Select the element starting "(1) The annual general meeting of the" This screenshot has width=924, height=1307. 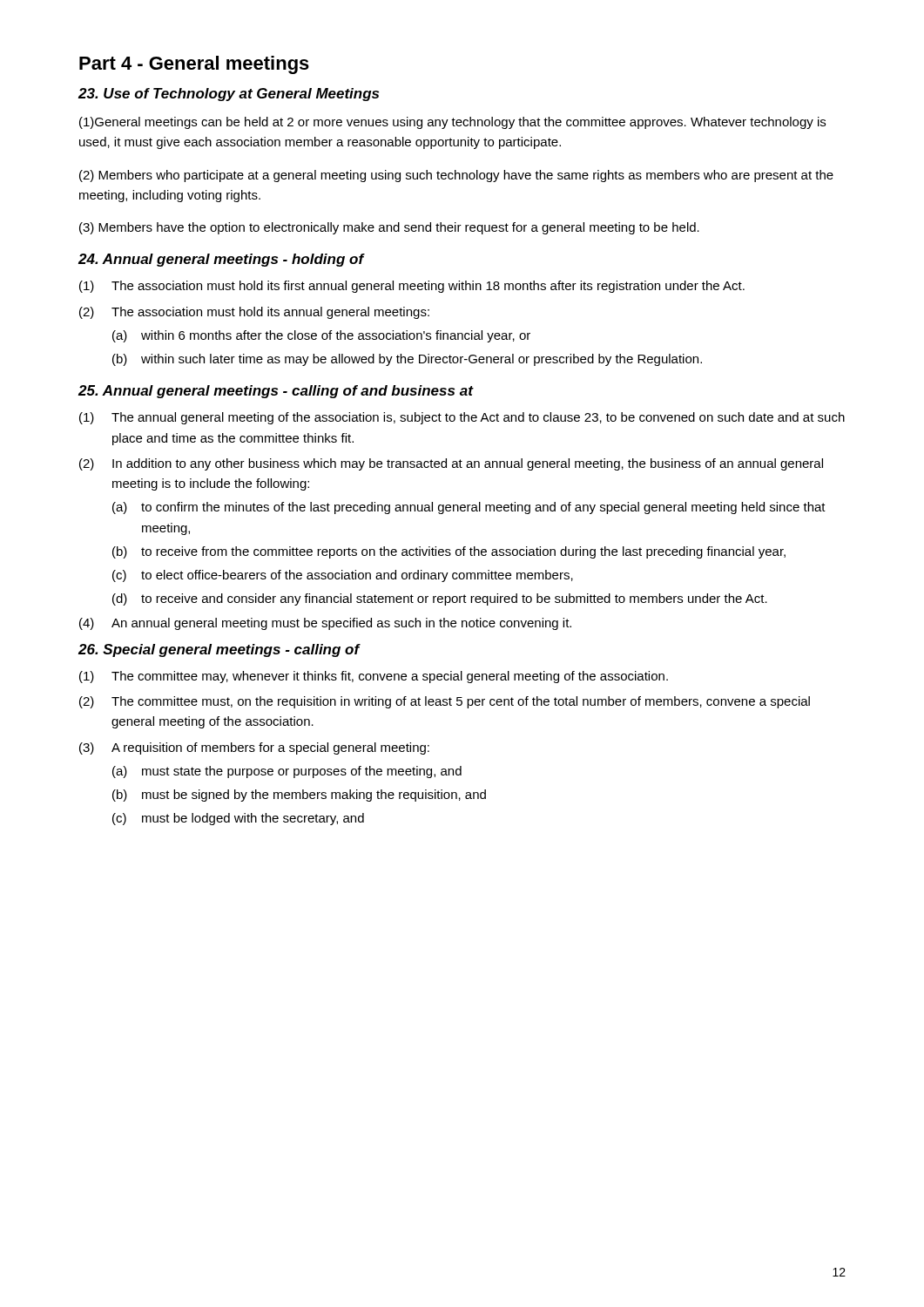[x=462, y=427]
